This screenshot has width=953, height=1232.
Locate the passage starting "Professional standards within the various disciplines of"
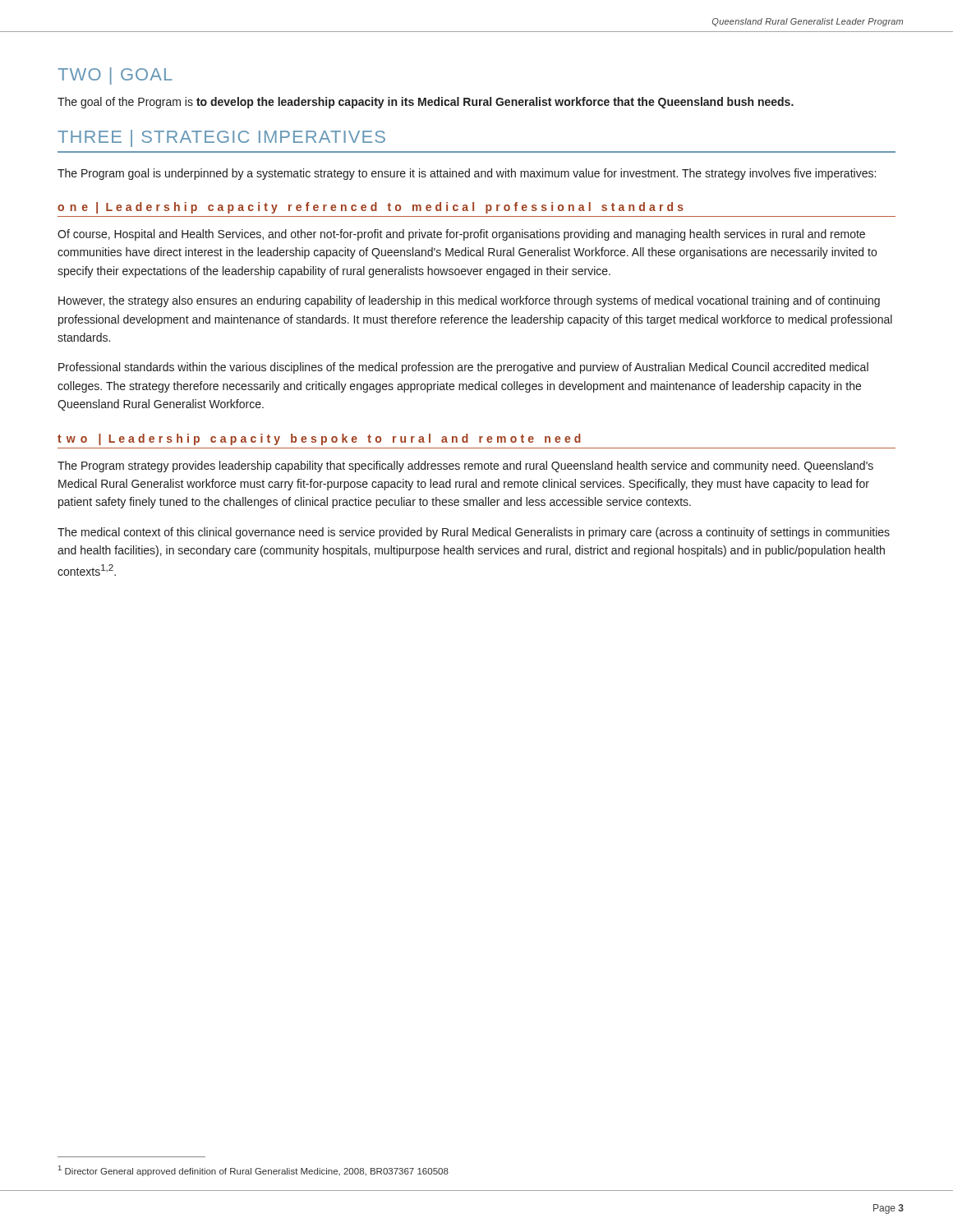pyautogui.click(x=463, y=386)
